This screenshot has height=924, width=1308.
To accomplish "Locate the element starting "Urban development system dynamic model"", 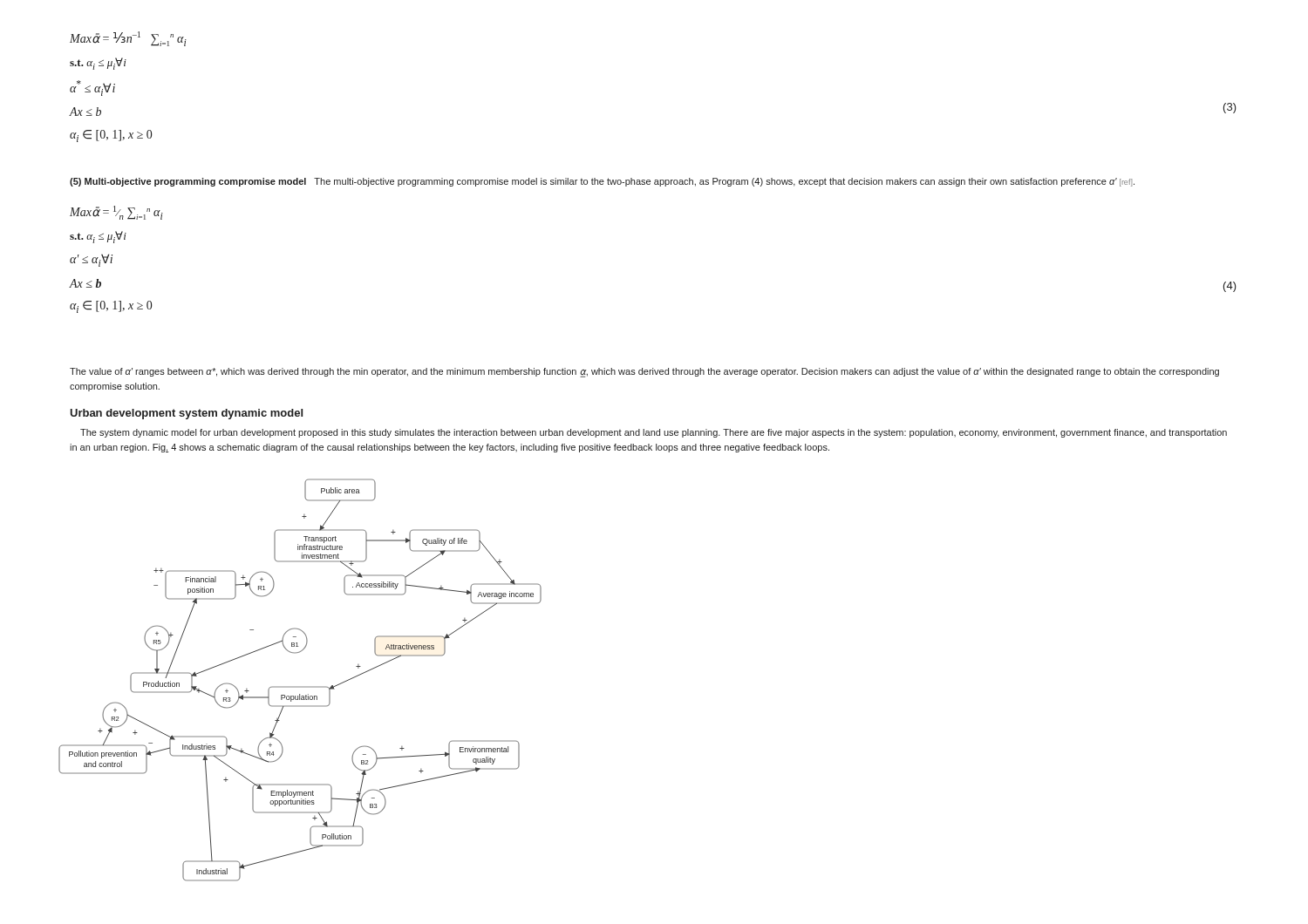I will tap(187, 413).
